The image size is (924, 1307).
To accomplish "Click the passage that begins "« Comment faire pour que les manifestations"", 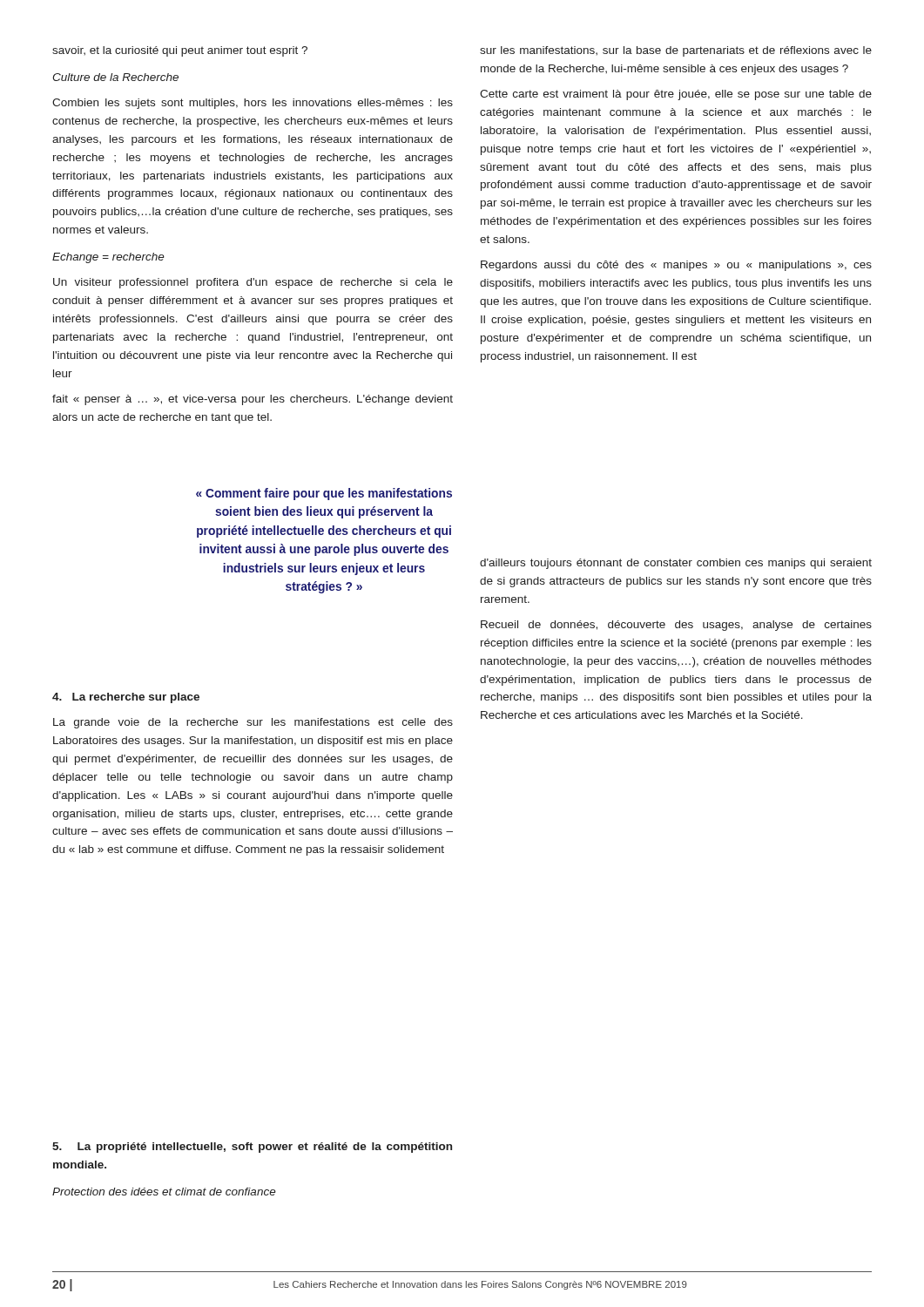I will point(324,540).
